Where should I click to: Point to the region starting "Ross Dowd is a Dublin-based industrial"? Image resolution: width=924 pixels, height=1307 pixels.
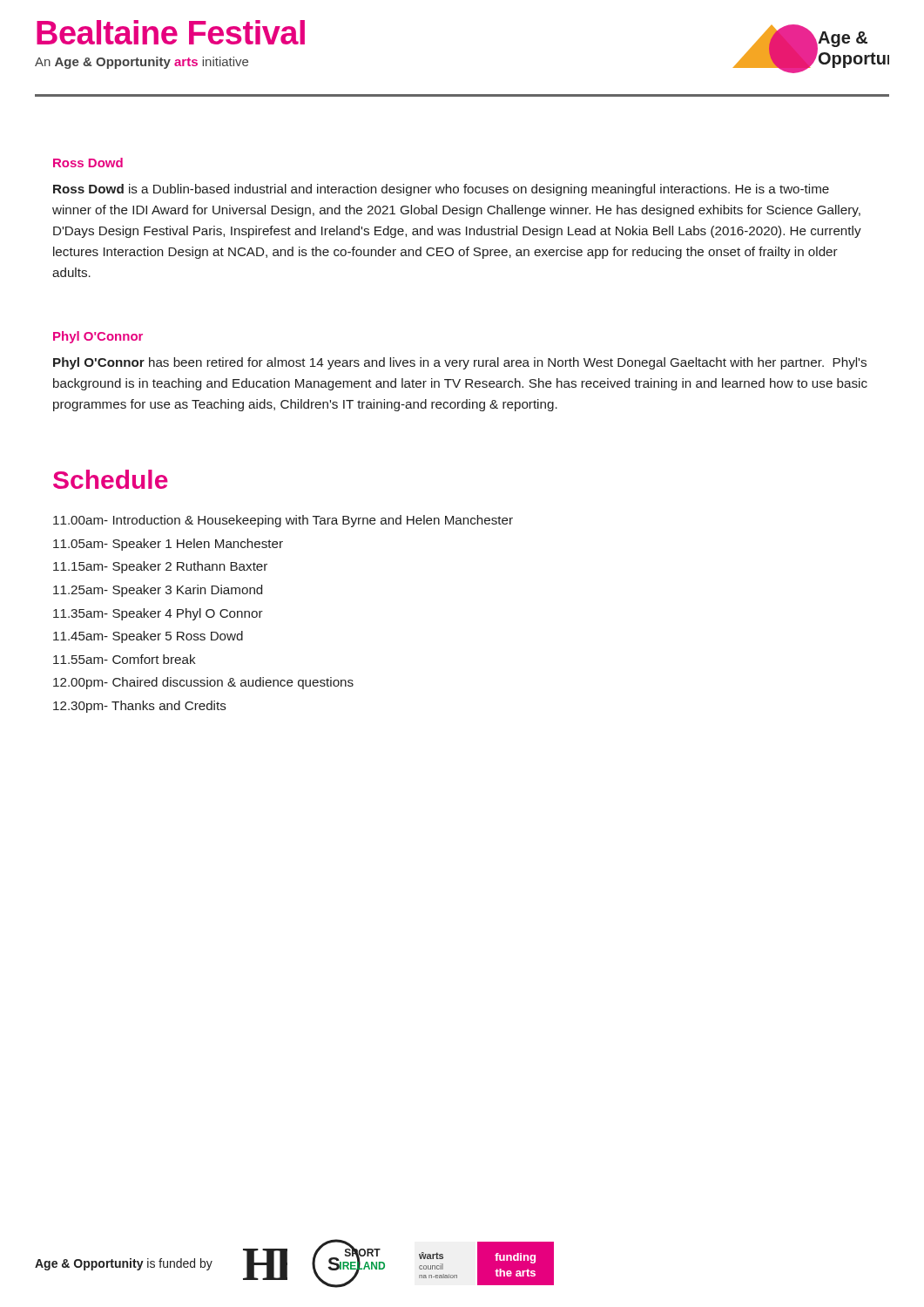(457, 230)
